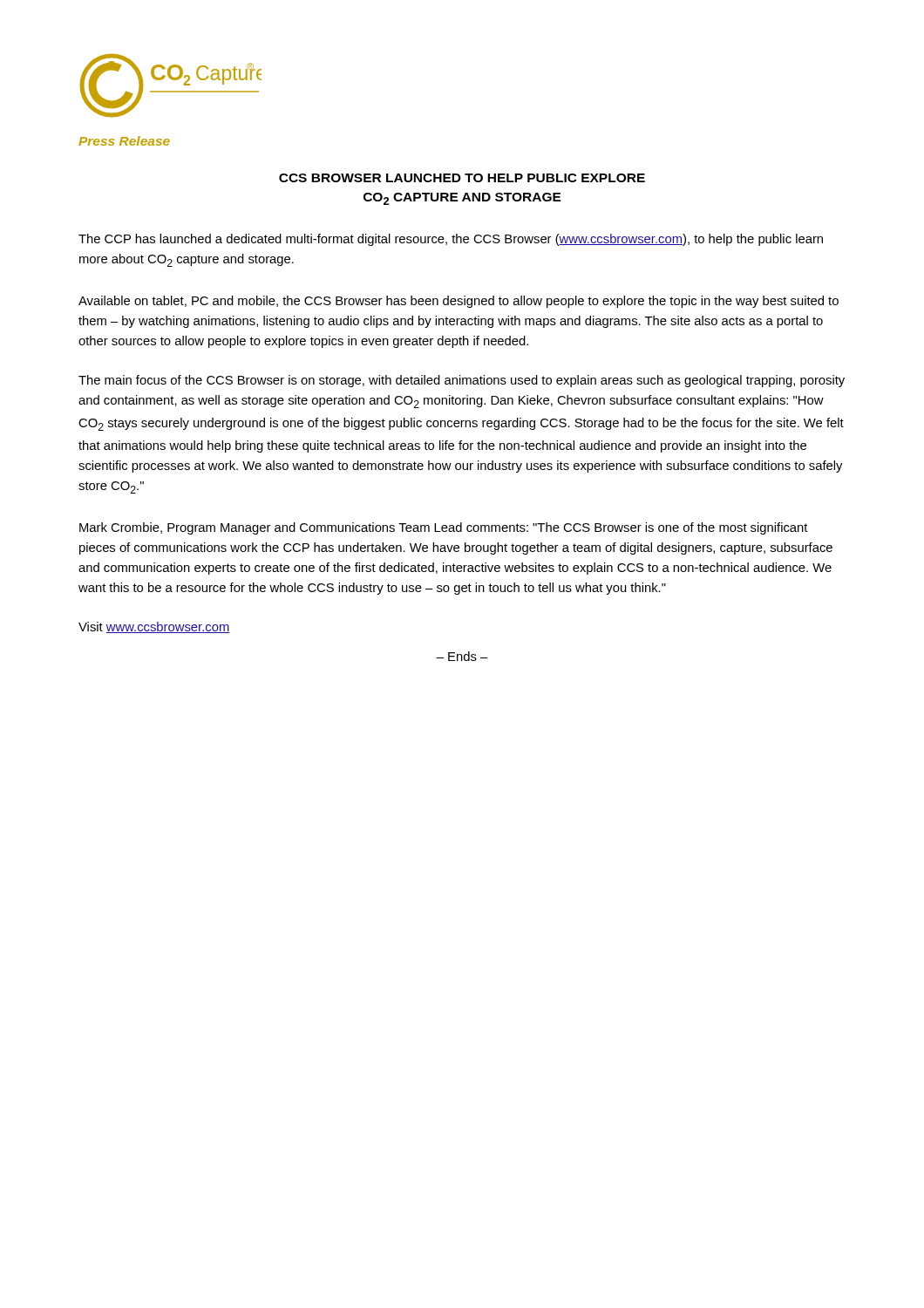Select the region starting "Available on tablet, PC and mobile, the CCS"
Viewport: 924px width, 1308px height.
coord(459,321)
